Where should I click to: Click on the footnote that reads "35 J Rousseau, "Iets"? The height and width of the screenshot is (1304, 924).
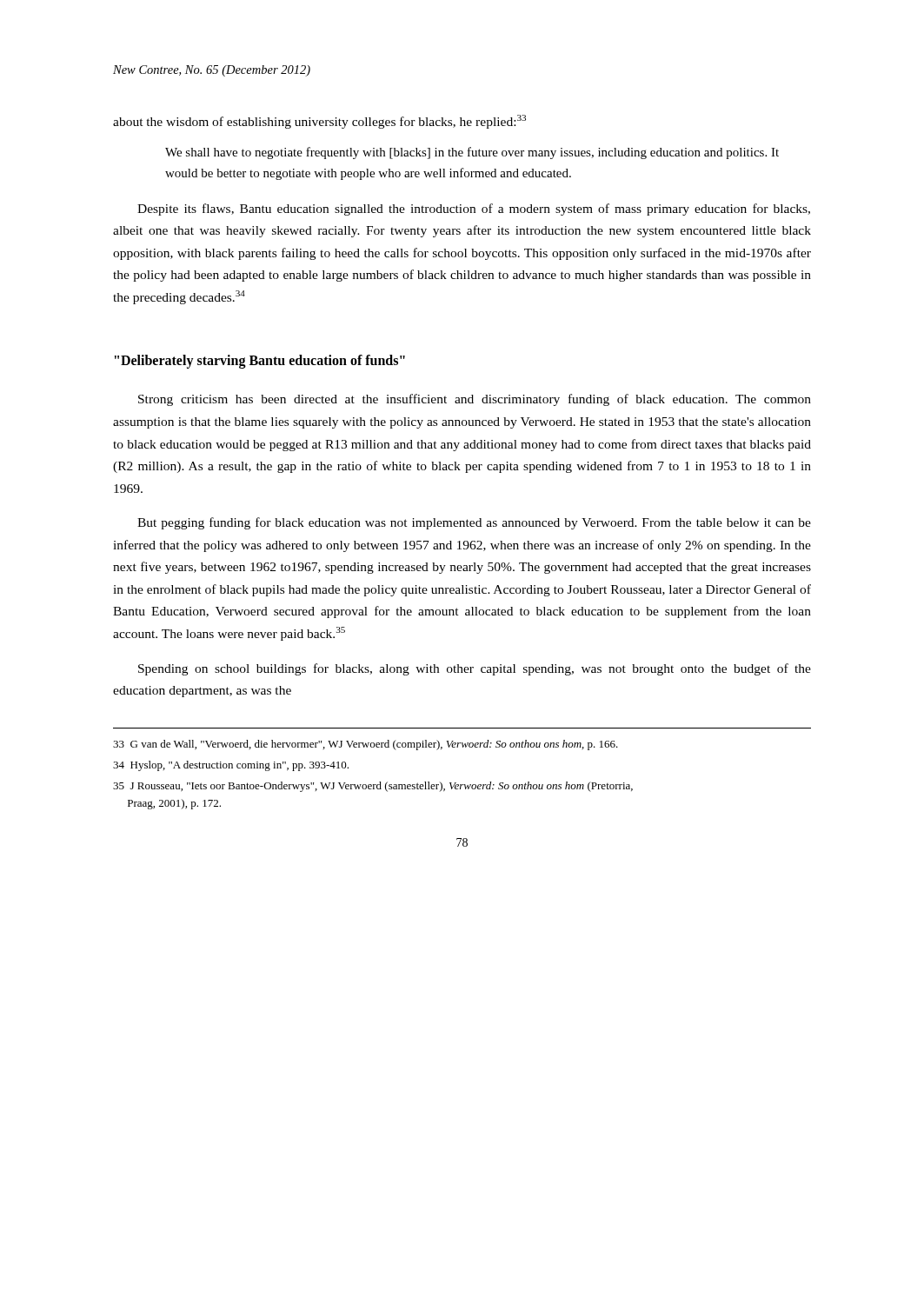tap(373, 794)
